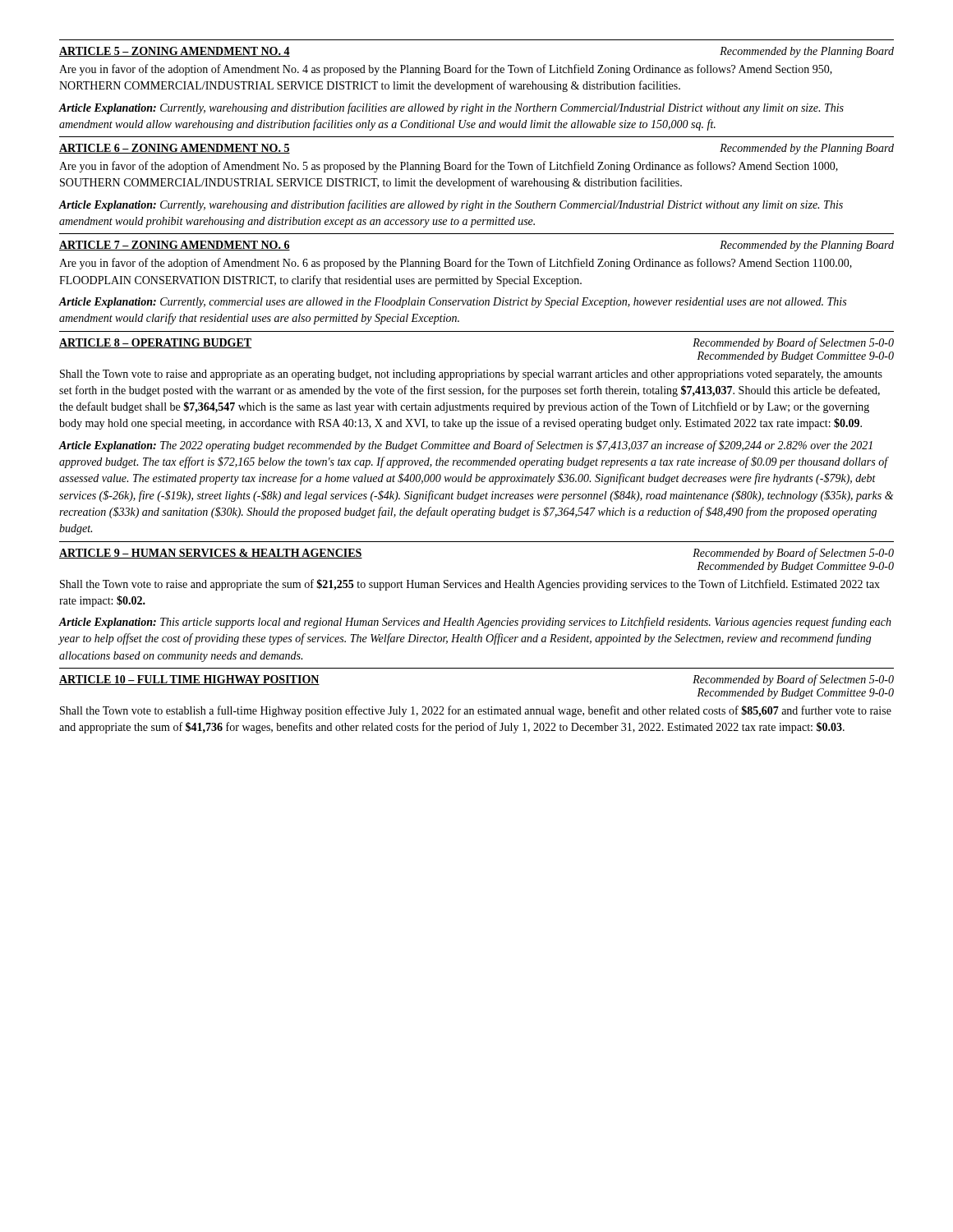Image resolution: width=953 pixels, height=1232 pixels.
Task: Locate the text block starting "Article 9 – Human Services"
Action: pos(211,553)
